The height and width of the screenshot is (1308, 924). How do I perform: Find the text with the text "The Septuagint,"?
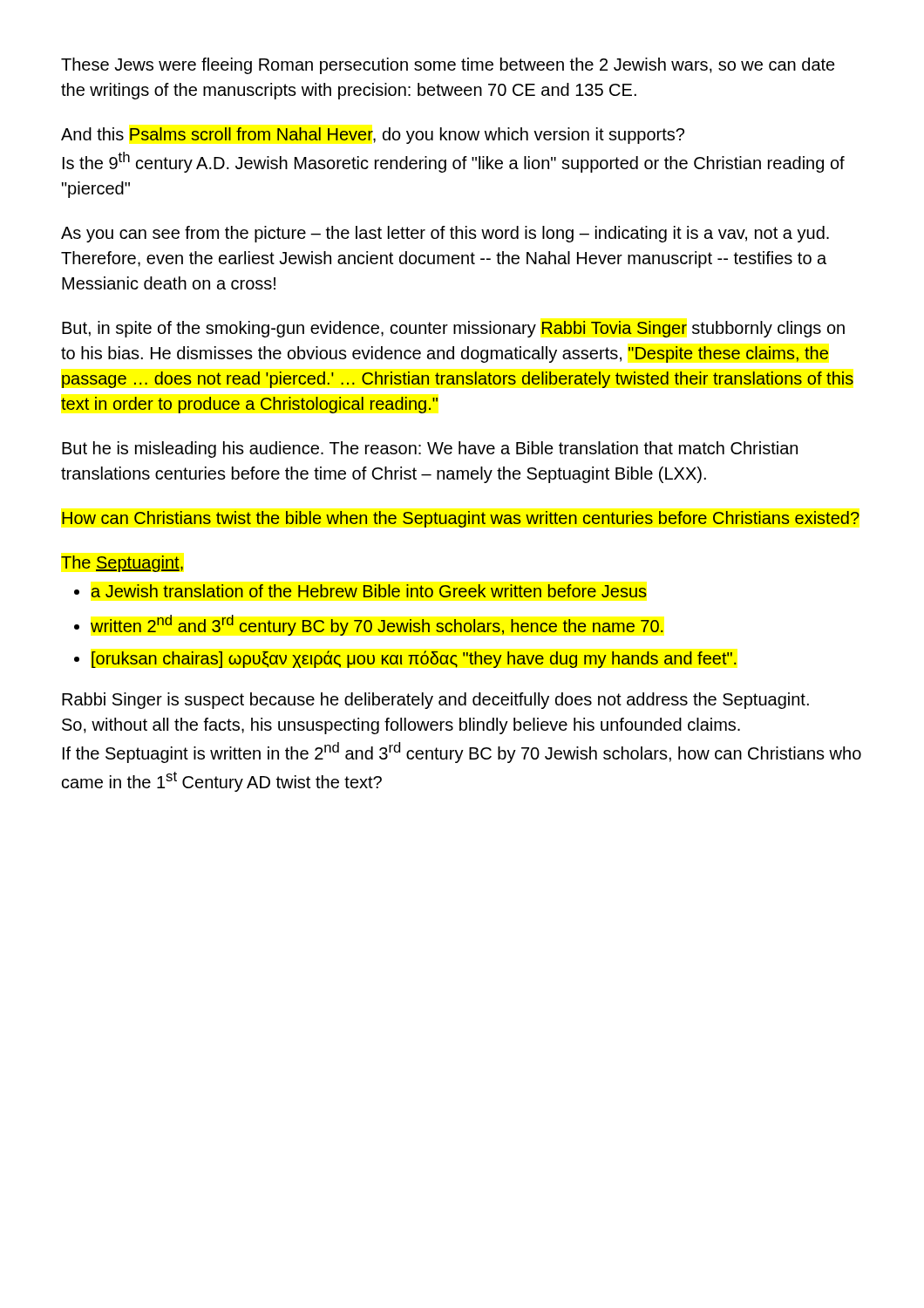tap(123, 562)
